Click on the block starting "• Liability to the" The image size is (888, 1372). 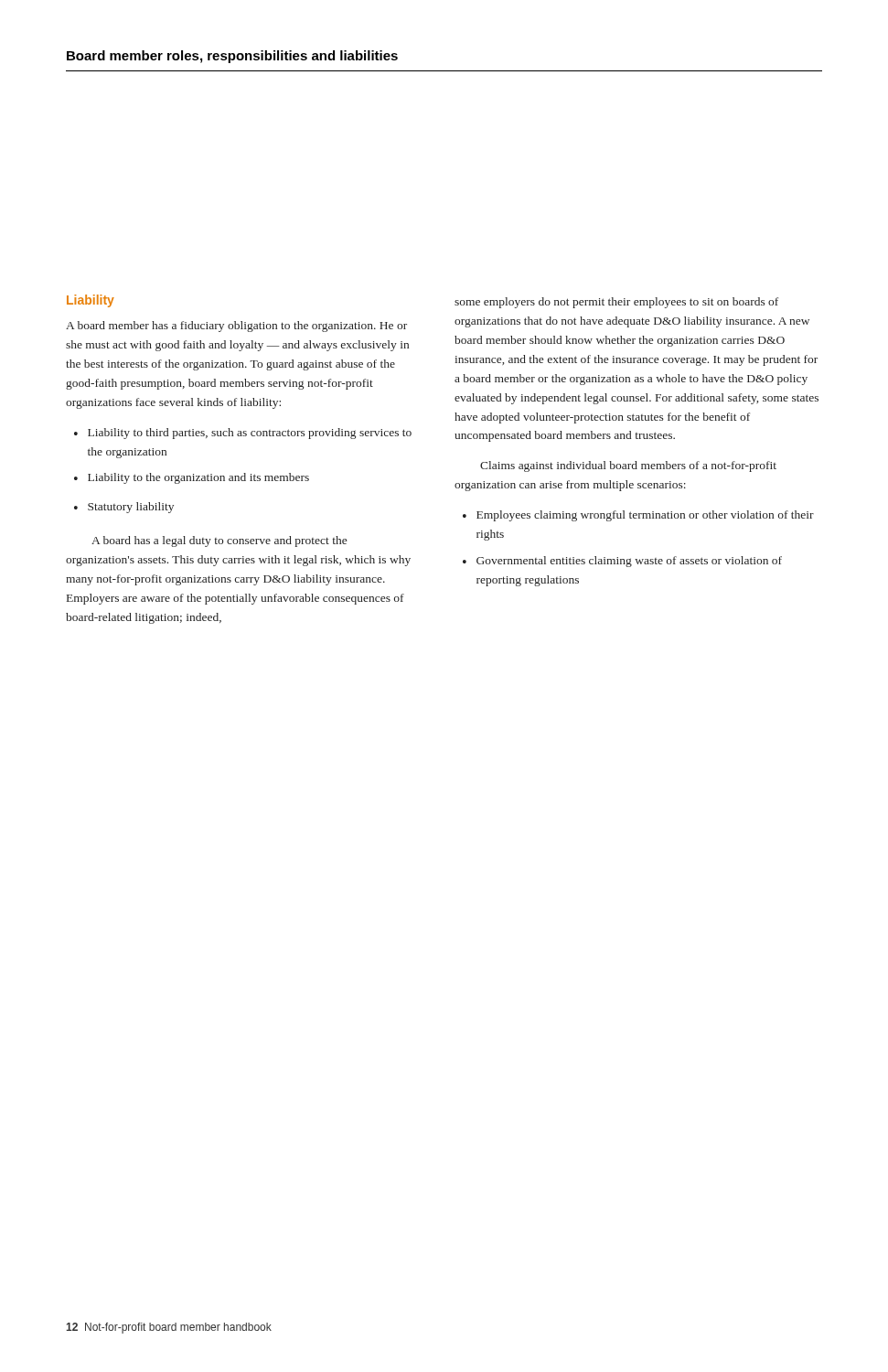click(x=246, y=479)
